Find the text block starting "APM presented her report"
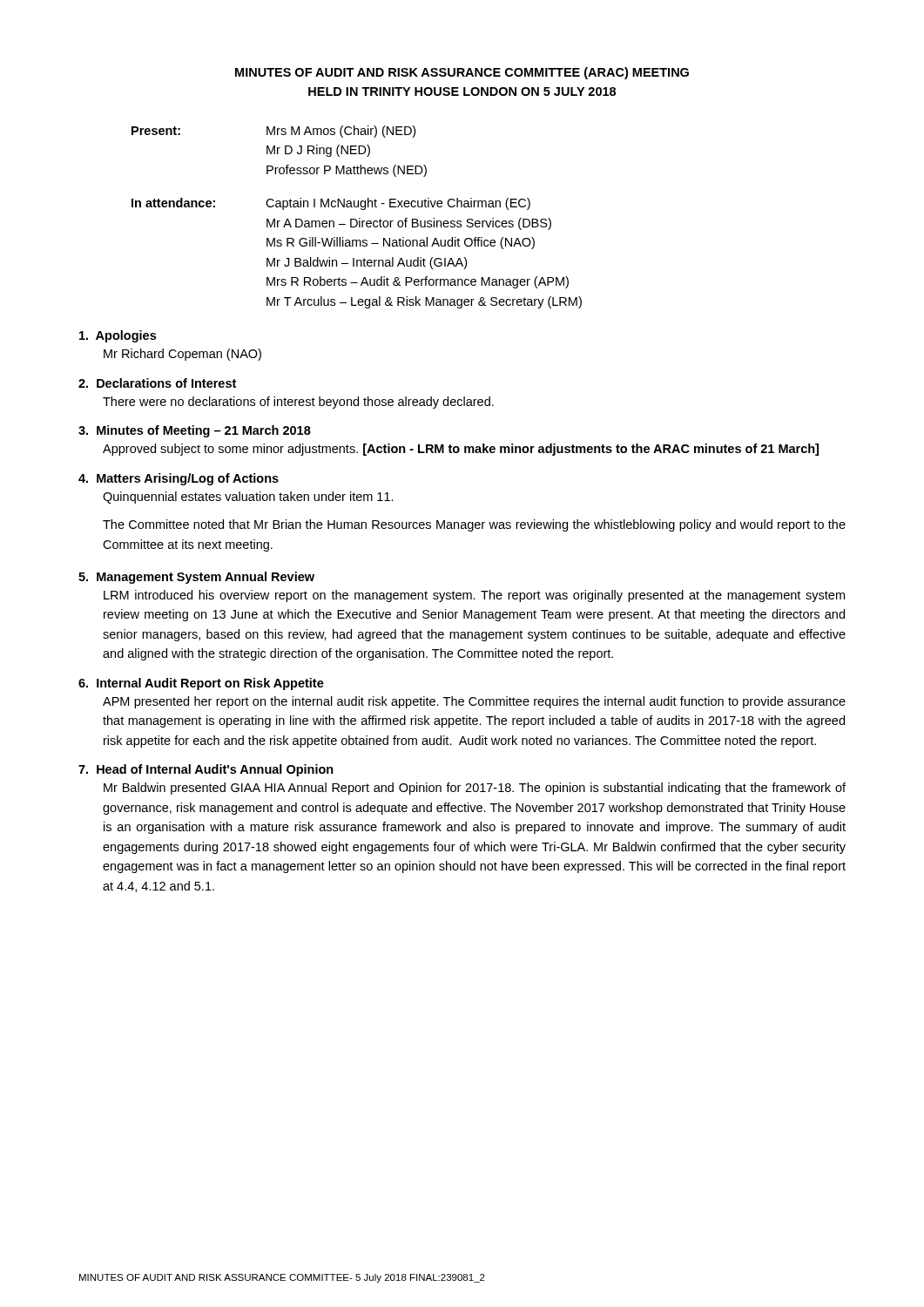Viewport: 924px width, 1307px height. pos(474,721)
